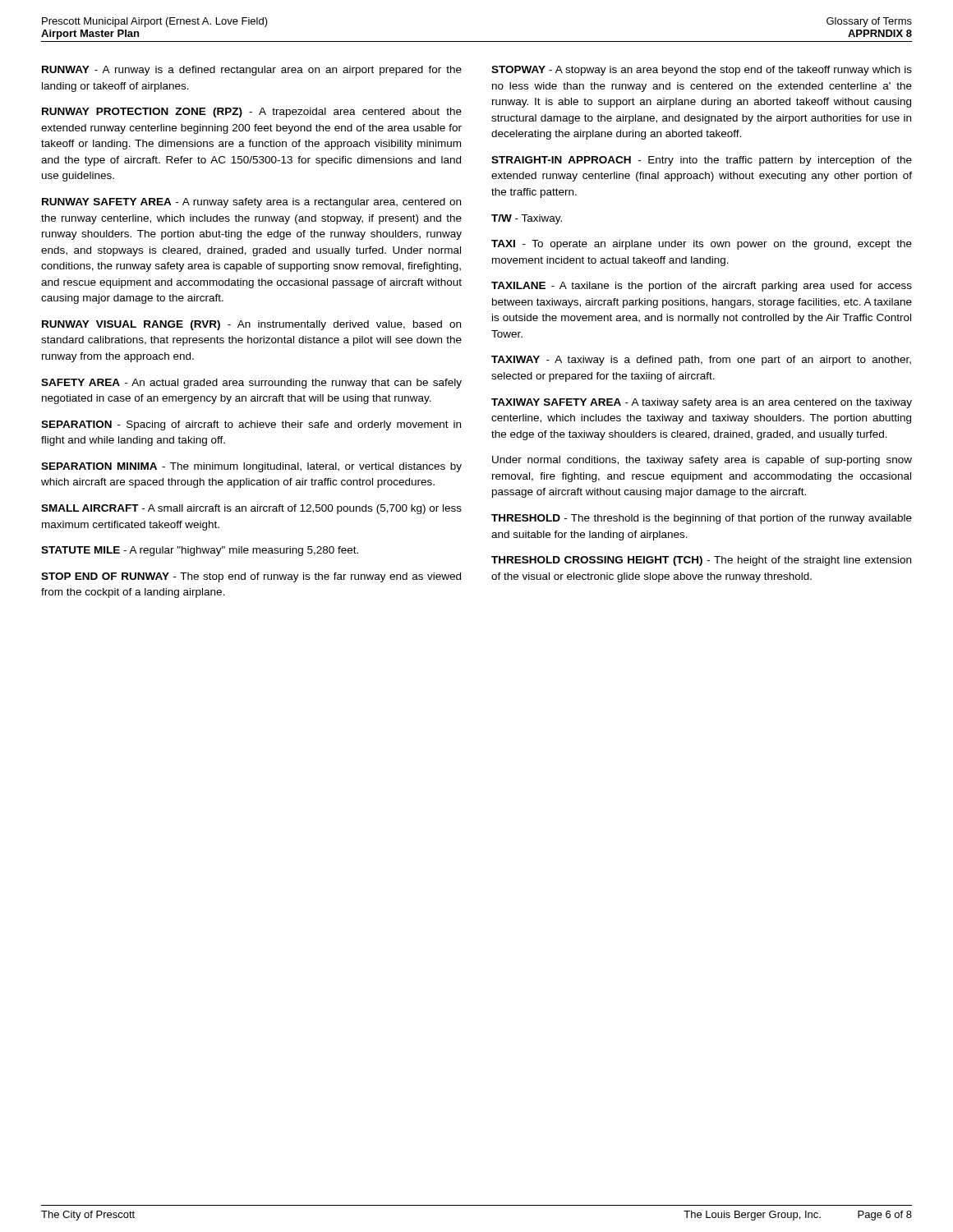This screenshot has width=953, height=1232.
Task: Where is the passage that starts "SEPARATION MINIMA - The"?
Action: (251, 474)
